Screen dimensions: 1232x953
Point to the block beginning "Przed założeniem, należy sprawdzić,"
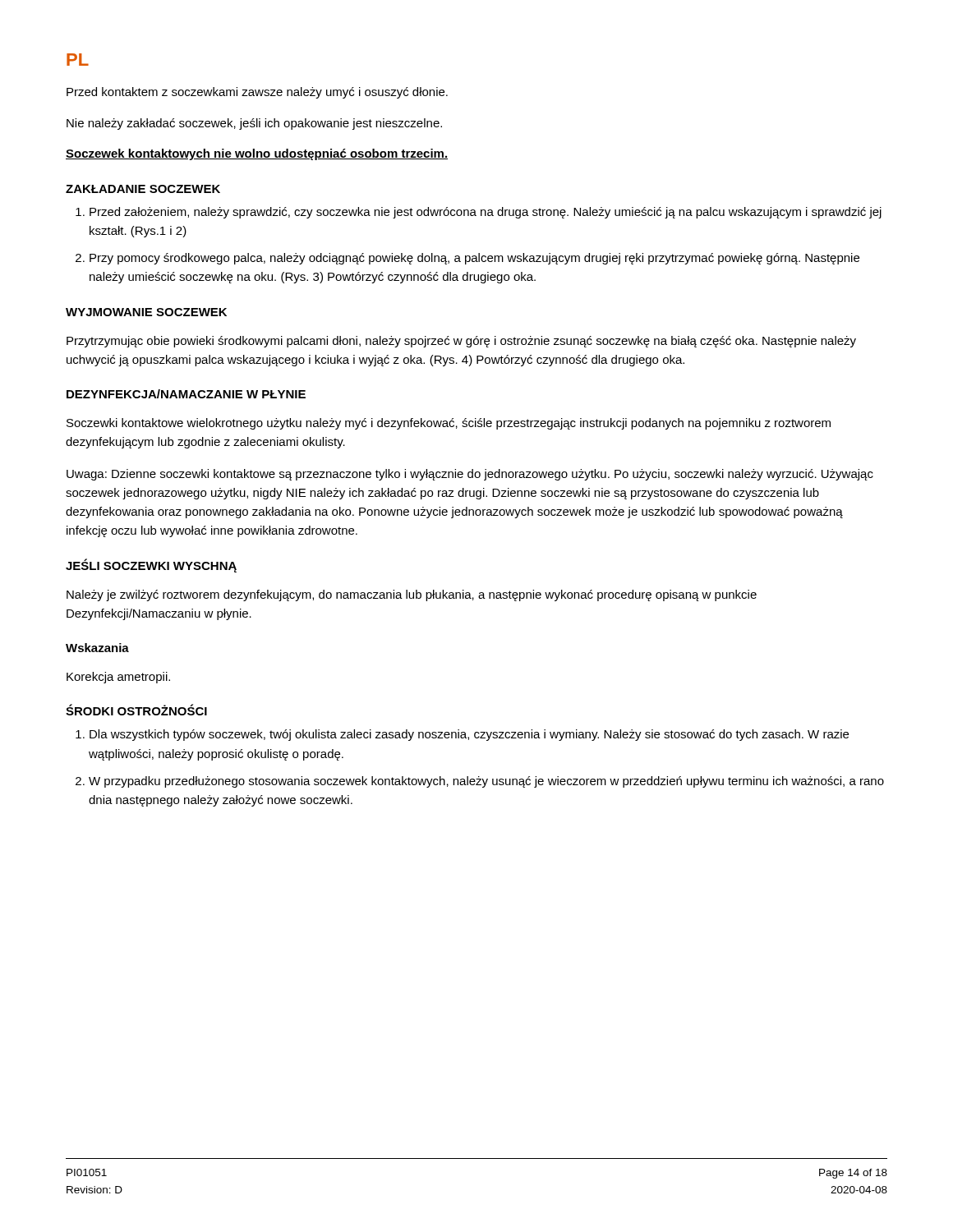click(x=485, y=221)
